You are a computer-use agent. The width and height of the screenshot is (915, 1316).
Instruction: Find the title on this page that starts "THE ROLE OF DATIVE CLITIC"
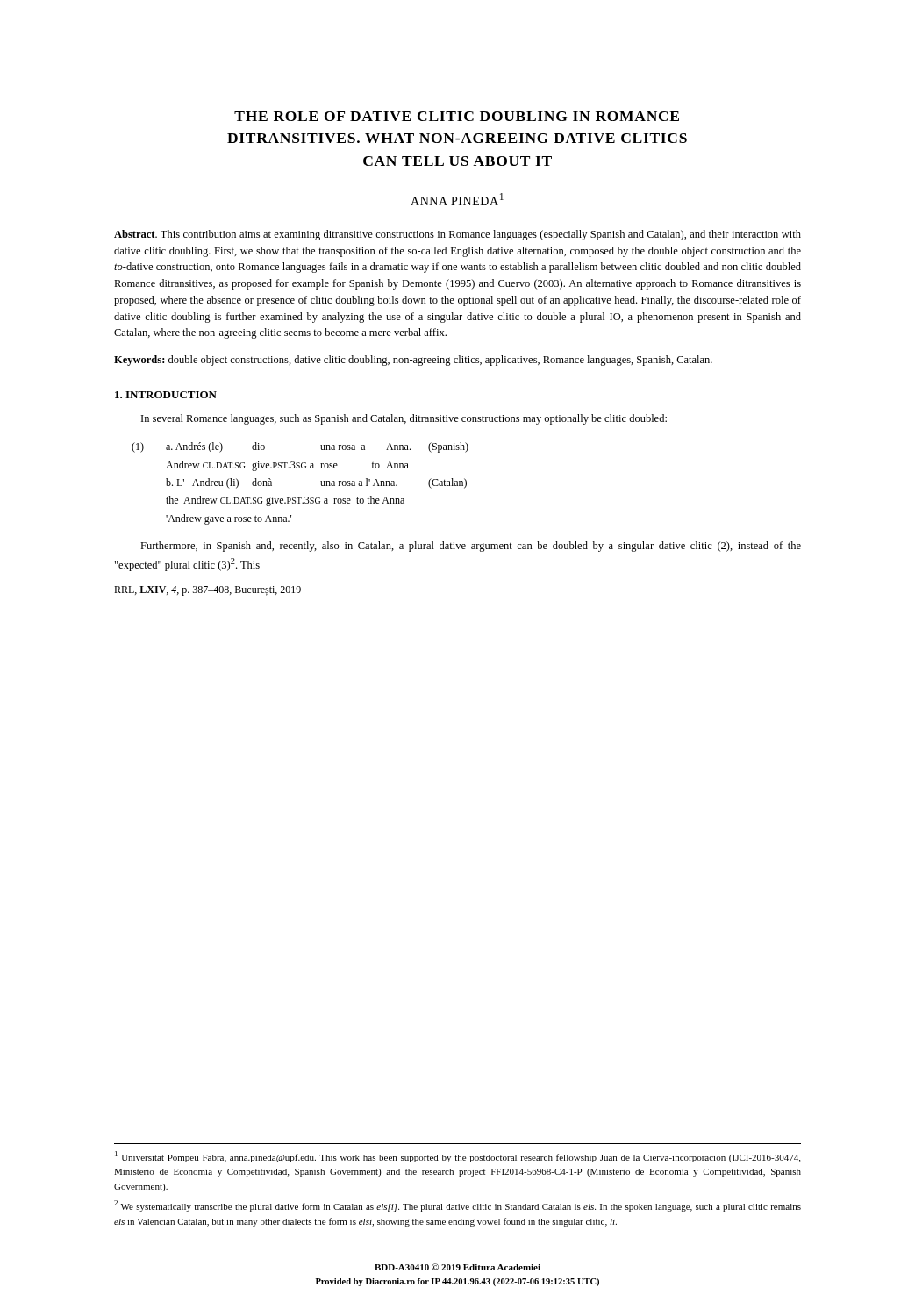(x=458, y=139)
